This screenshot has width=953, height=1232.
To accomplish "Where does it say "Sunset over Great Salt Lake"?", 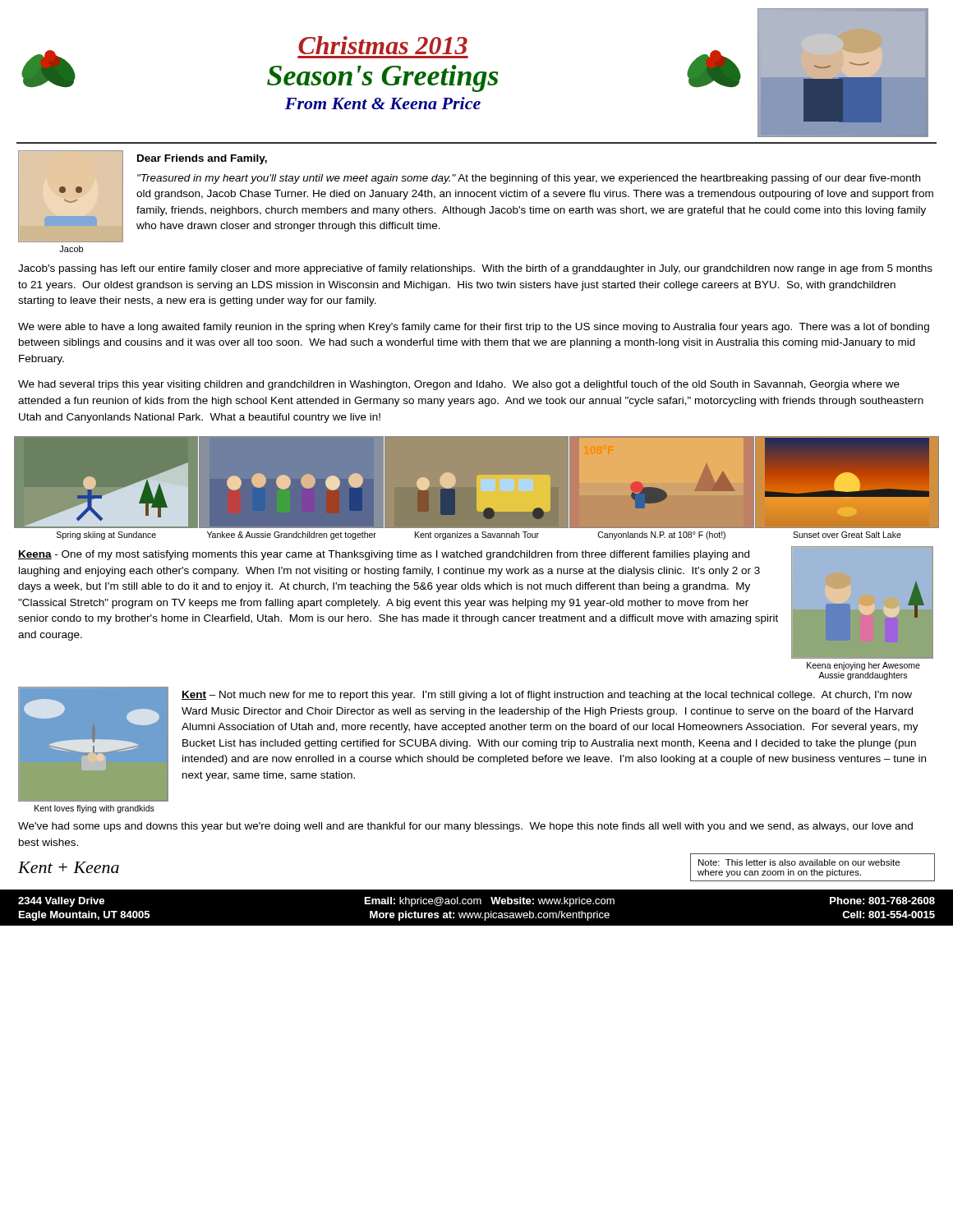I will [847, 535].
